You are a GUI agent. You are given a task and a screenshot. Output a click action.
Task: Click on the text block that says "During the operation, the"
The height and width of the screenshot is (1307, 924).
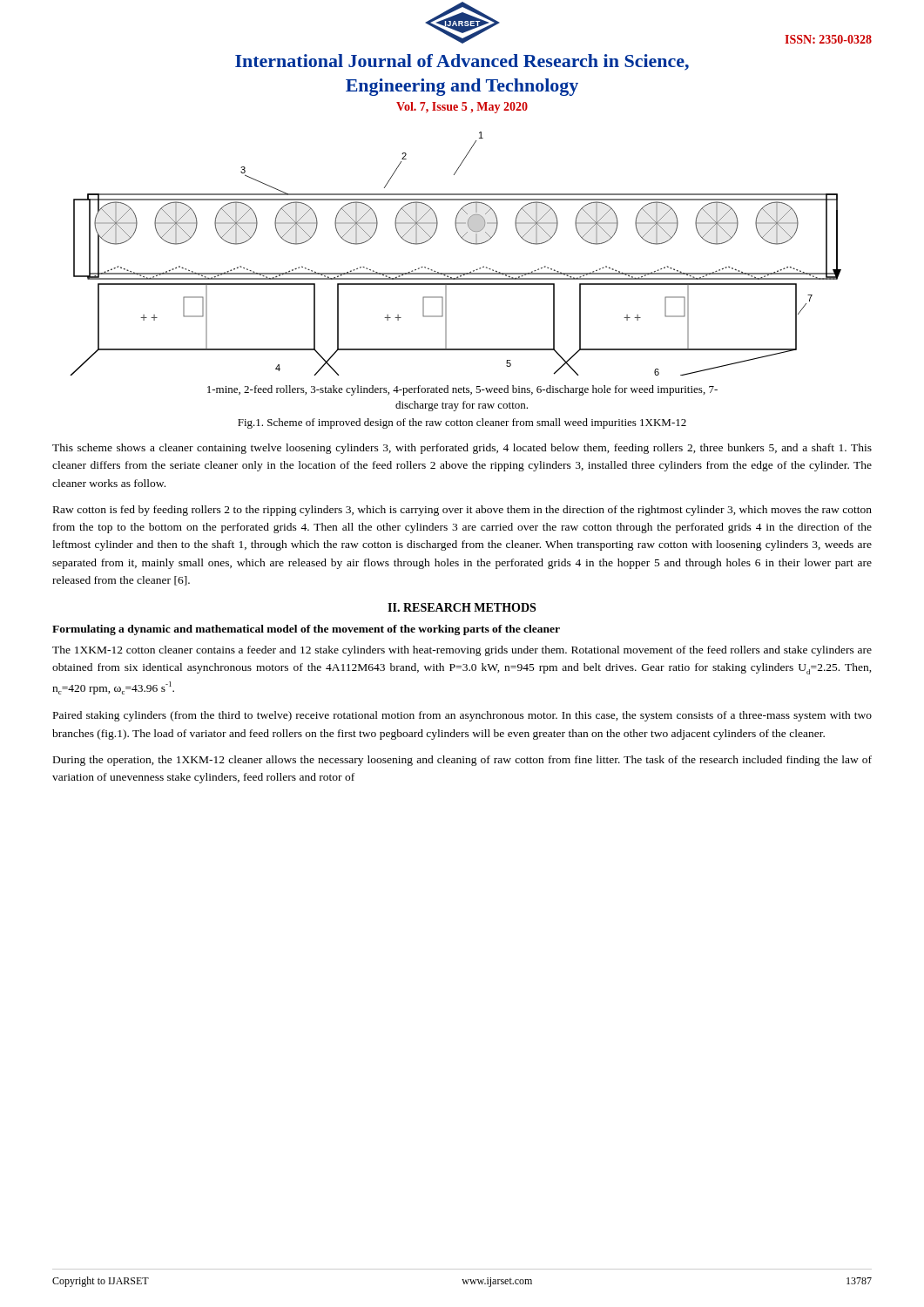462,768
